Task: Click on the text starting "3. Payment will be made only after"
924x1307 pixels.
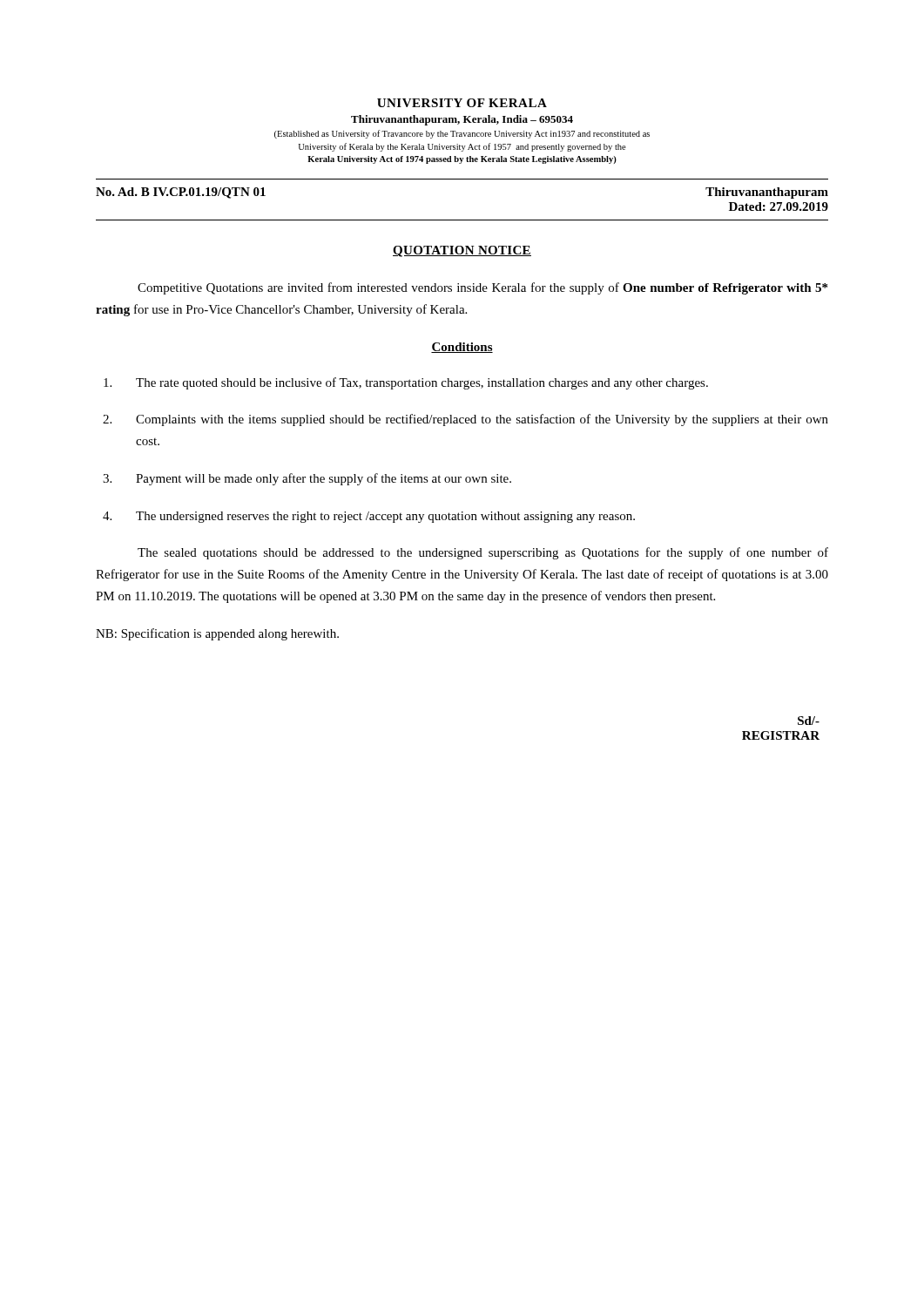Action: click(x=462, y=479)
